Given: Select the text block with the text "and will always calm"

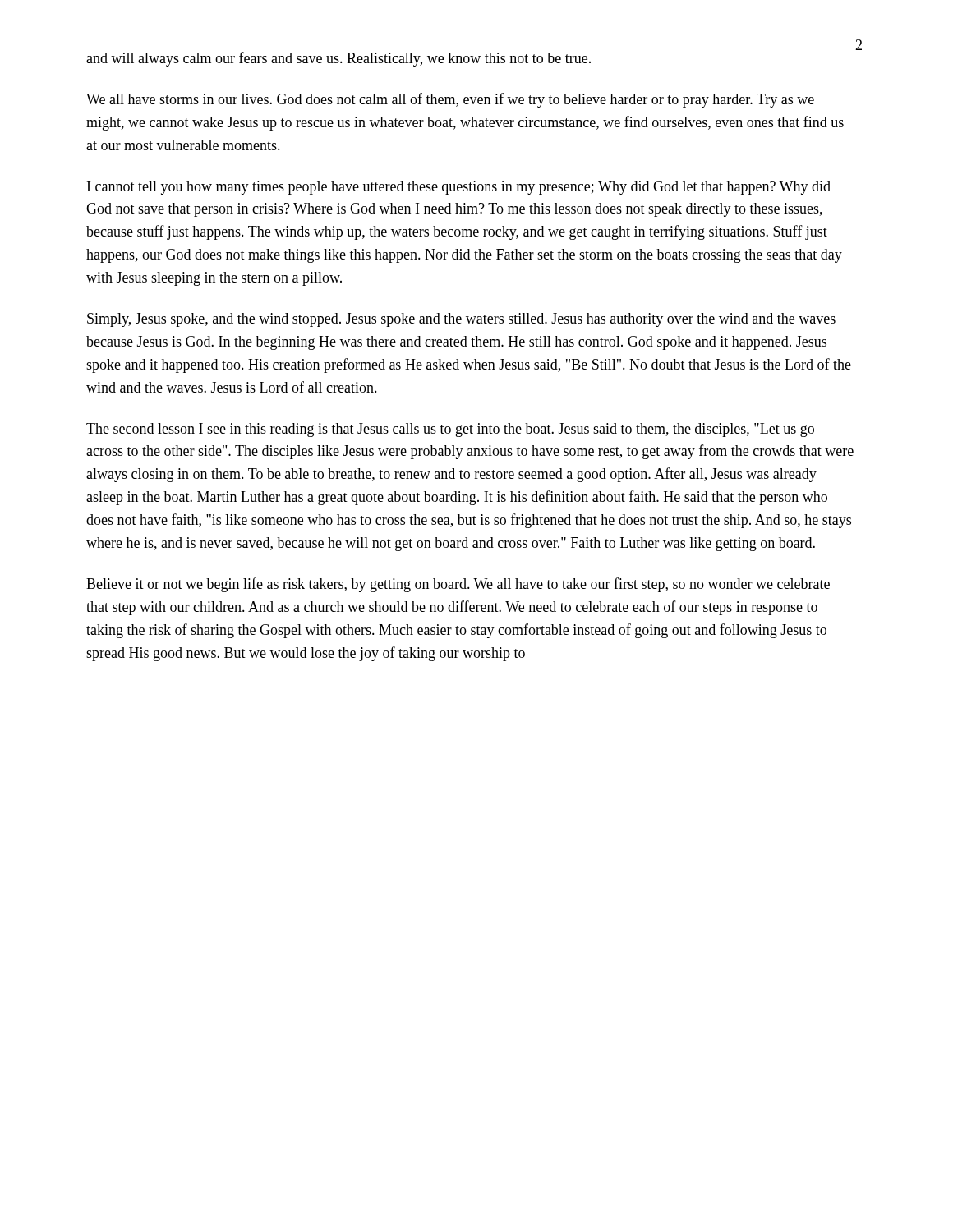Looking at the screenshot, I should [x=339, y=58].
